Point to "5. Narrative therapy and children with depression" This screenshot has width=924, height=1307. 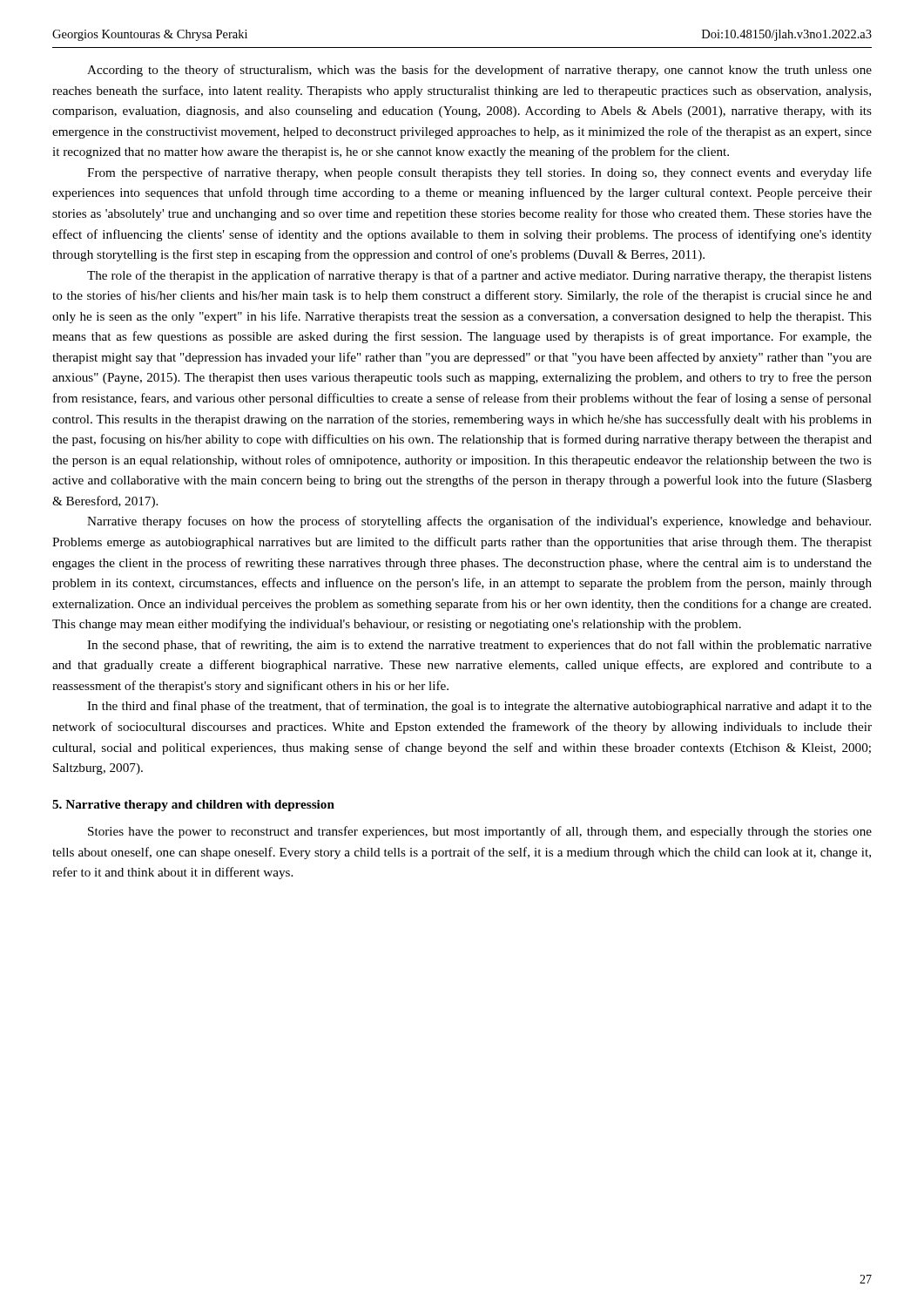pos(193,804)
